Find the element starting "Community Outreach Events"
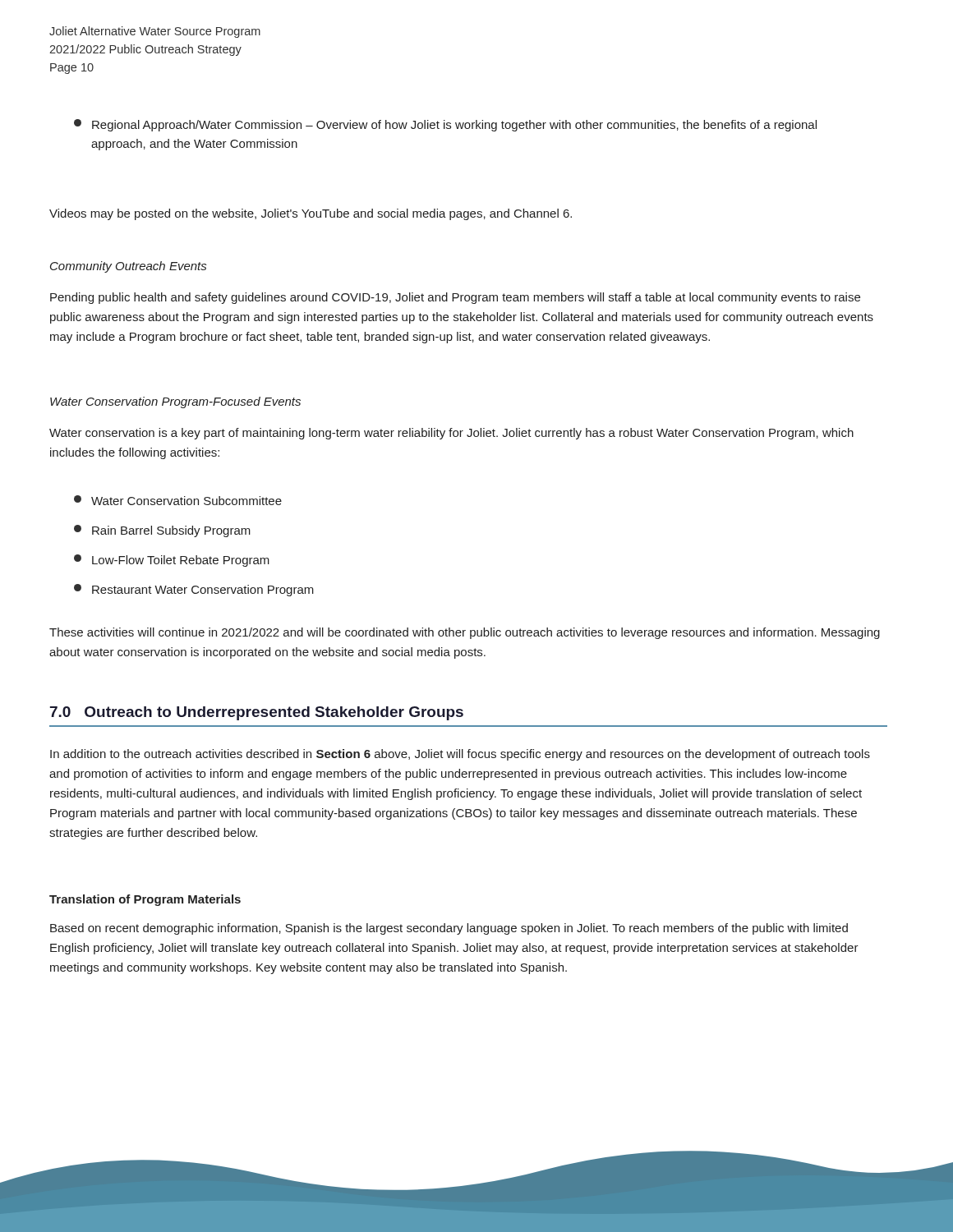This screenshot has height=1232, width=953. click(128, 266)
